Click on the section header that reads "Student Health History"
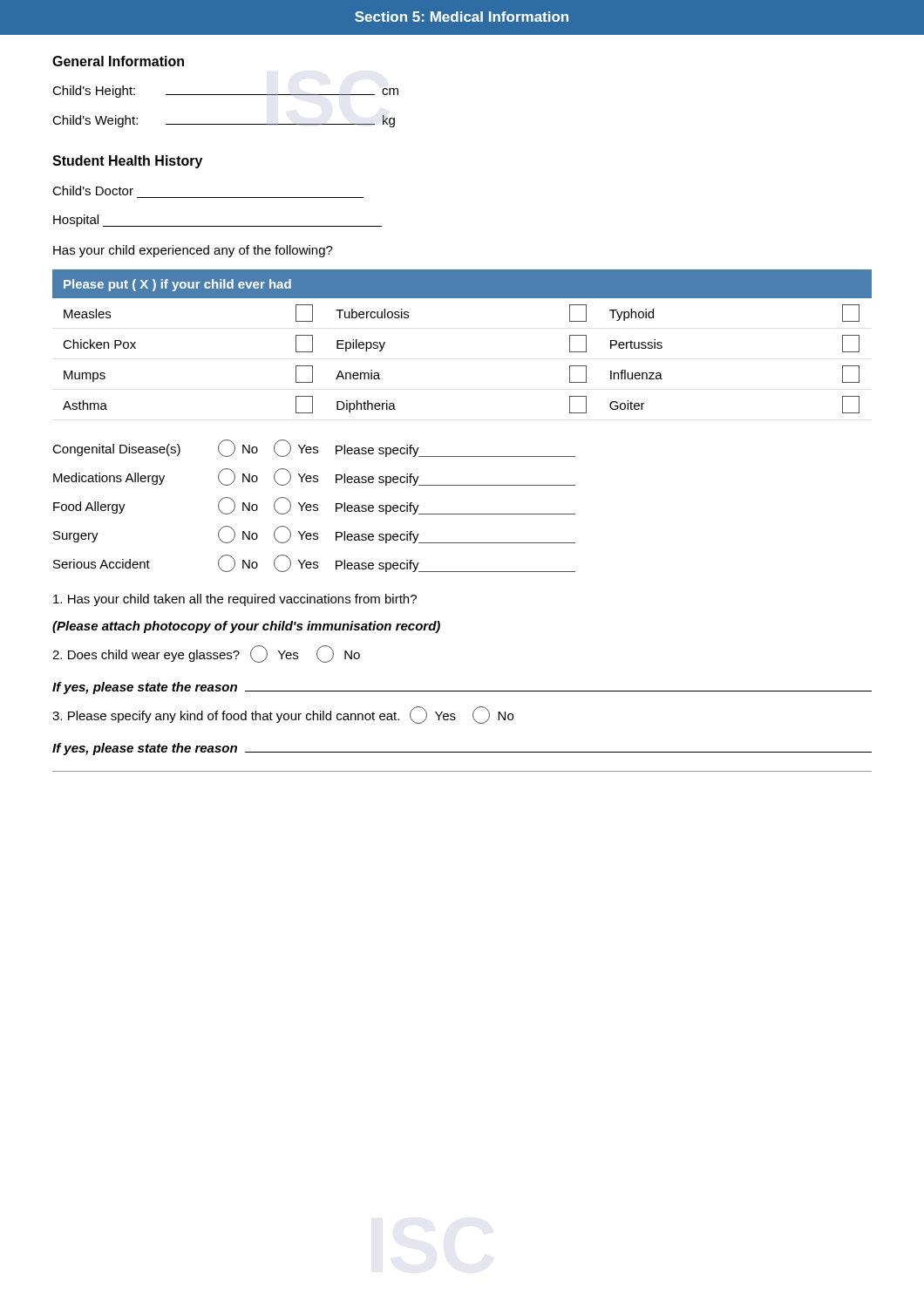 (x=127, y=161)
